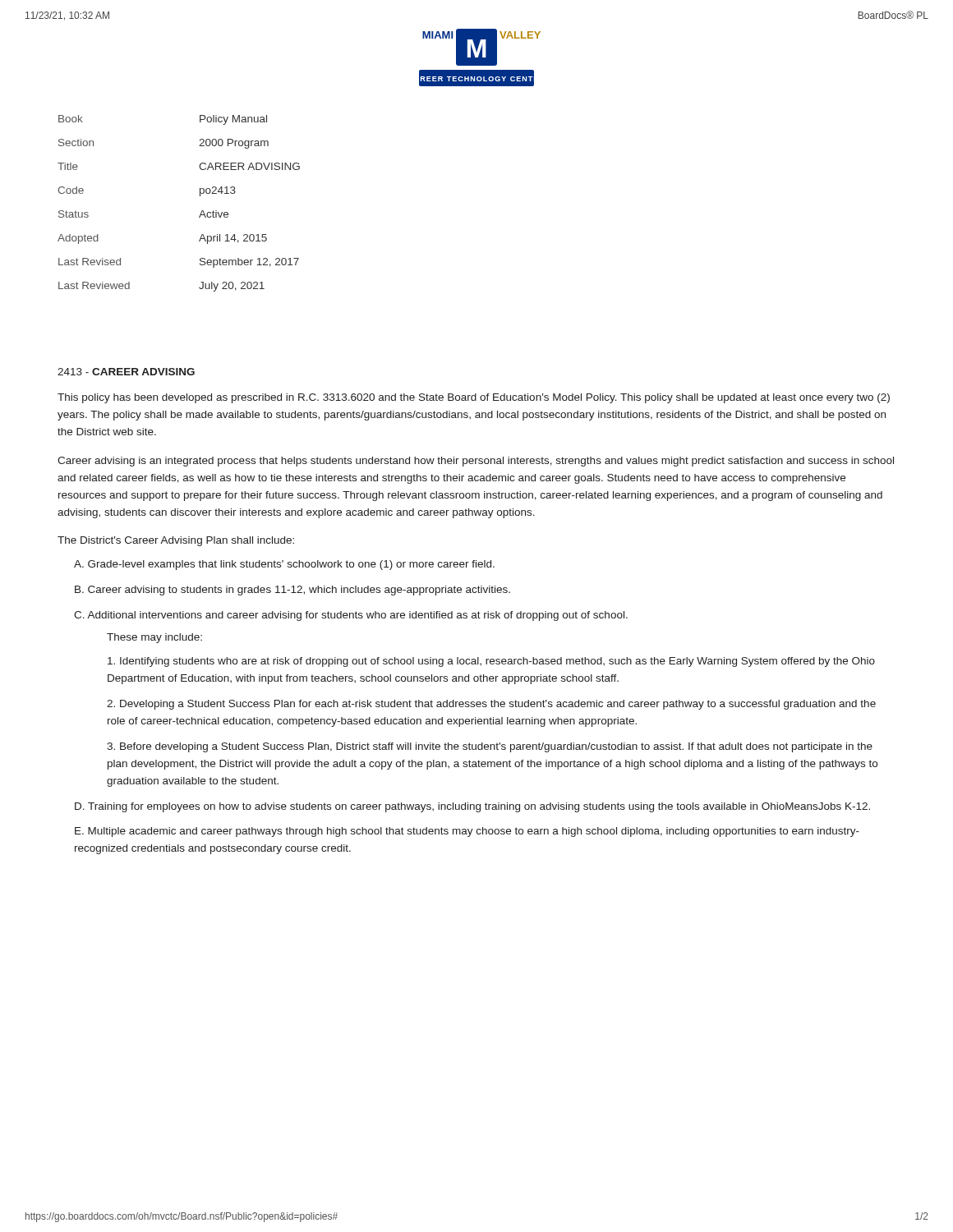Viewport: 953px width, 1232px height.
Task: Where is the passage that starts "E. Multiple academic and career pathways"?
Action: pyautogui.click(x=467, y=840)
